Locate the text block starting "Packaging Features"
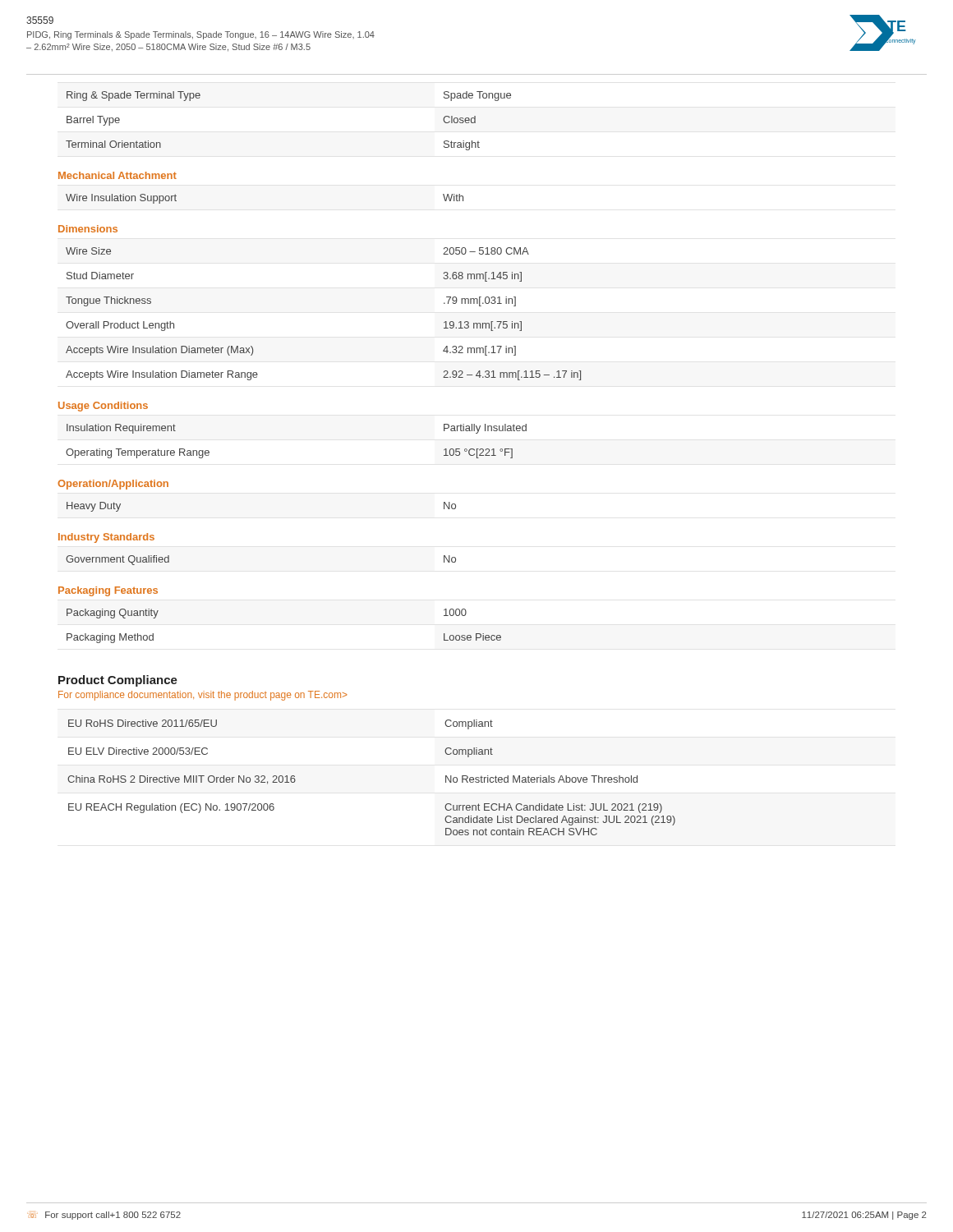The width and height of the screenshot is (953, 1232). (108, 590)
